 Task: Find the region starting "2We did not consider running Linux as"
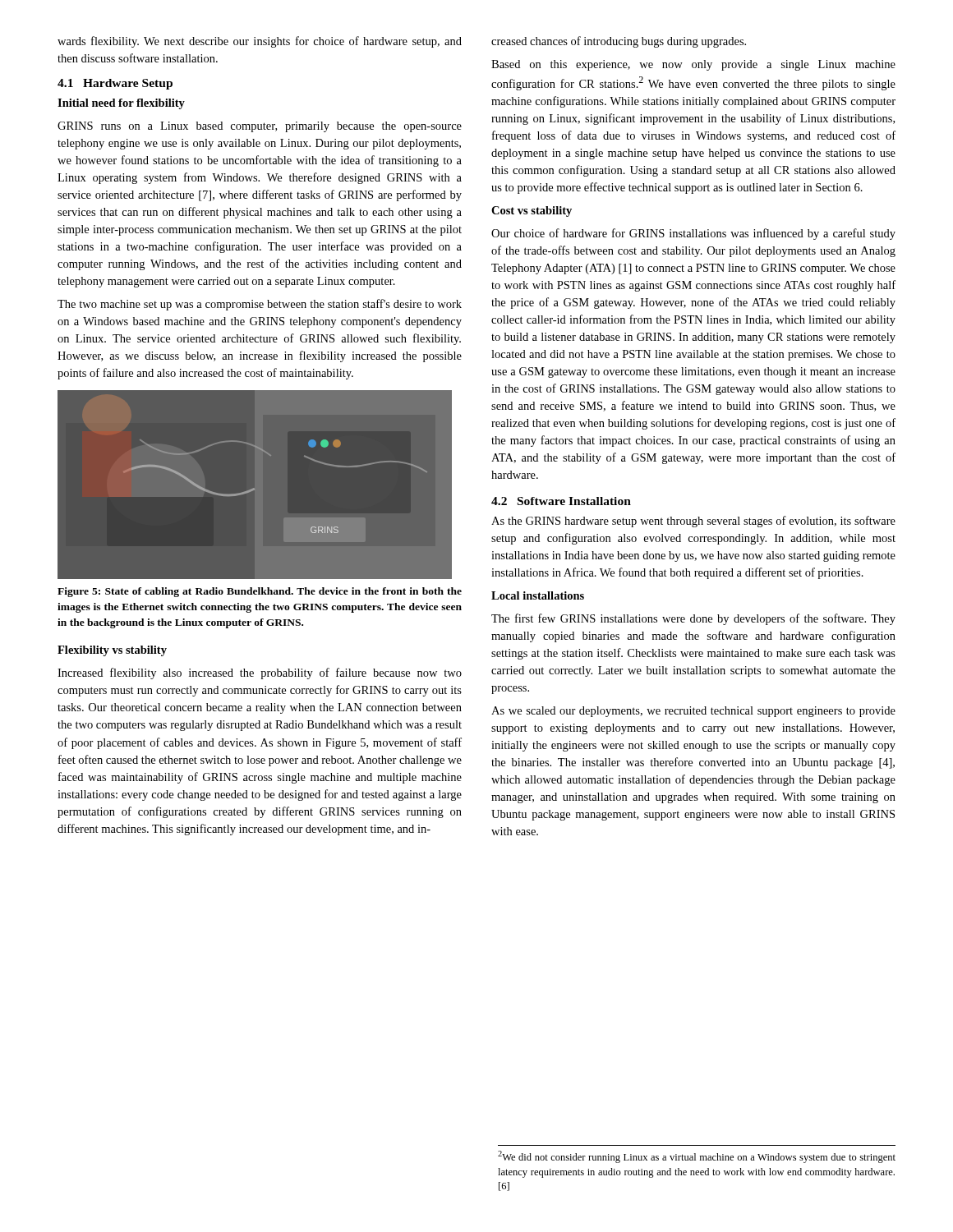pos(697,1171)
